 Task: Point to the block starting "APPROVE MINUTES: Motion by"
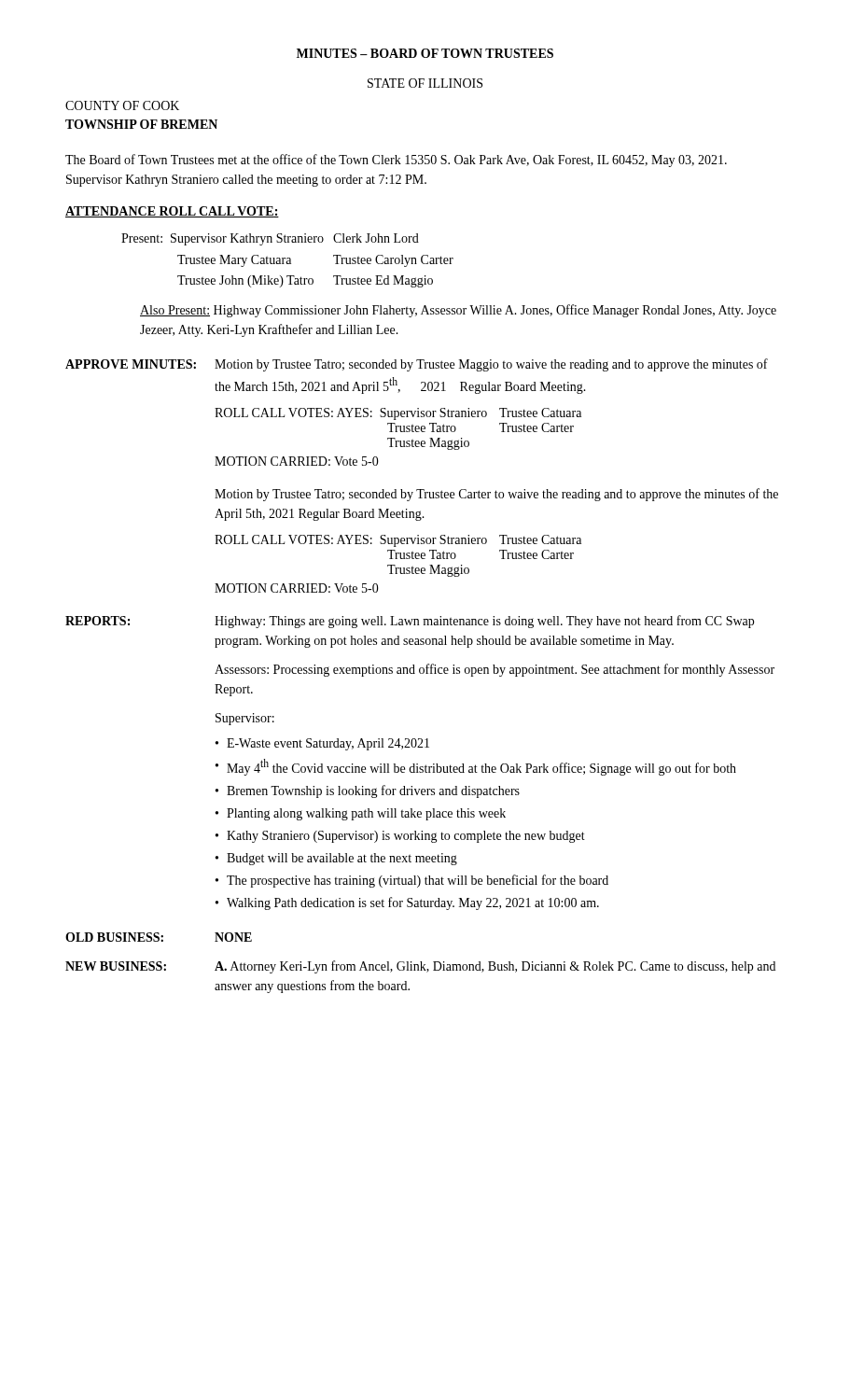pos(425,376)
